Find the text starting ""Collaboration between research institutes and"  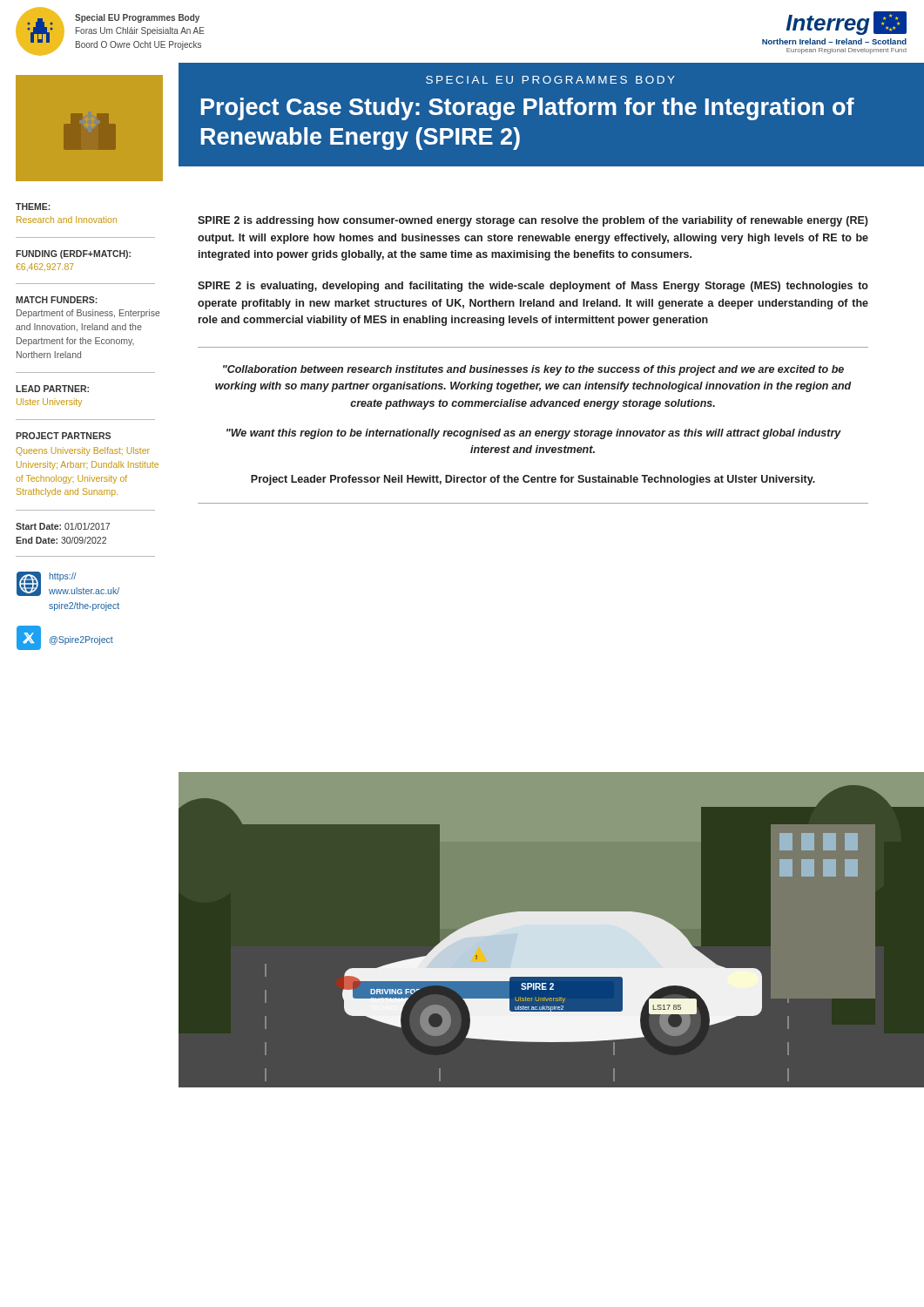click(x=533, y=386)
